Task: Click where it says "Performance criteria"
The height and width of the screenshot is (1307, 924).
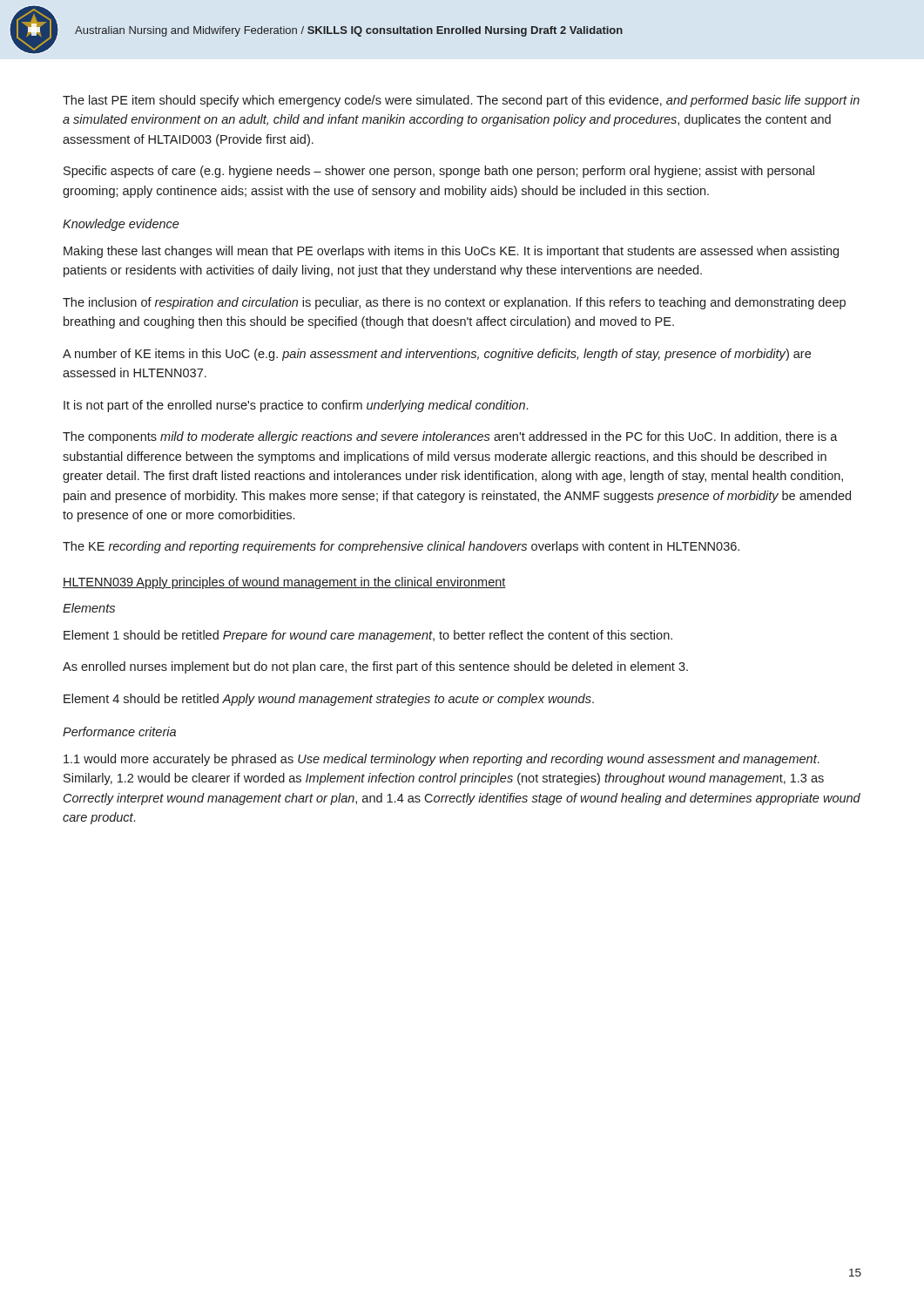Action: tap(120, 732)
